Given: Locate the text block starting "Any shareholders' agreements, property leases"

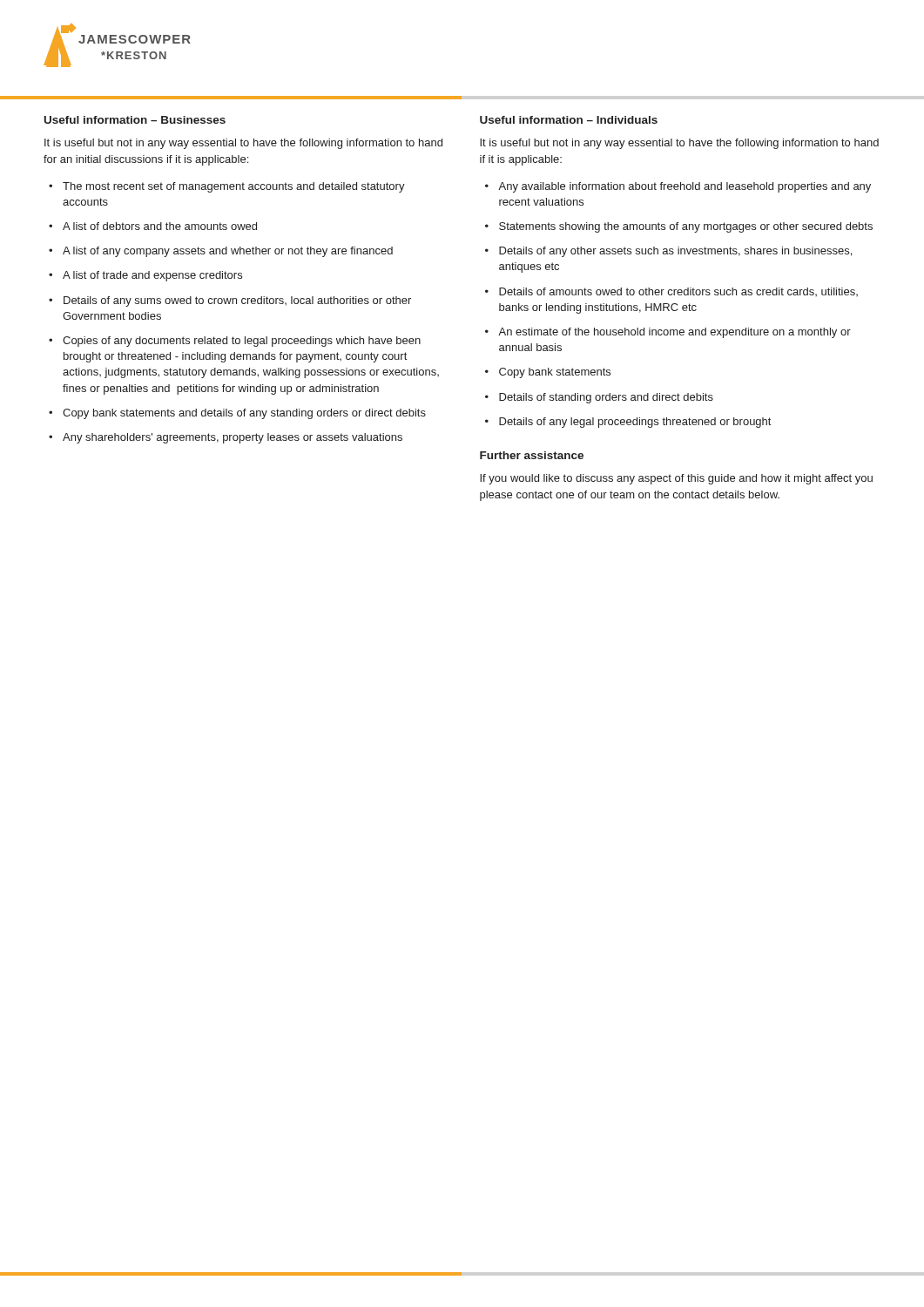Looking at the screenshot, I should (x=233, y=437).
